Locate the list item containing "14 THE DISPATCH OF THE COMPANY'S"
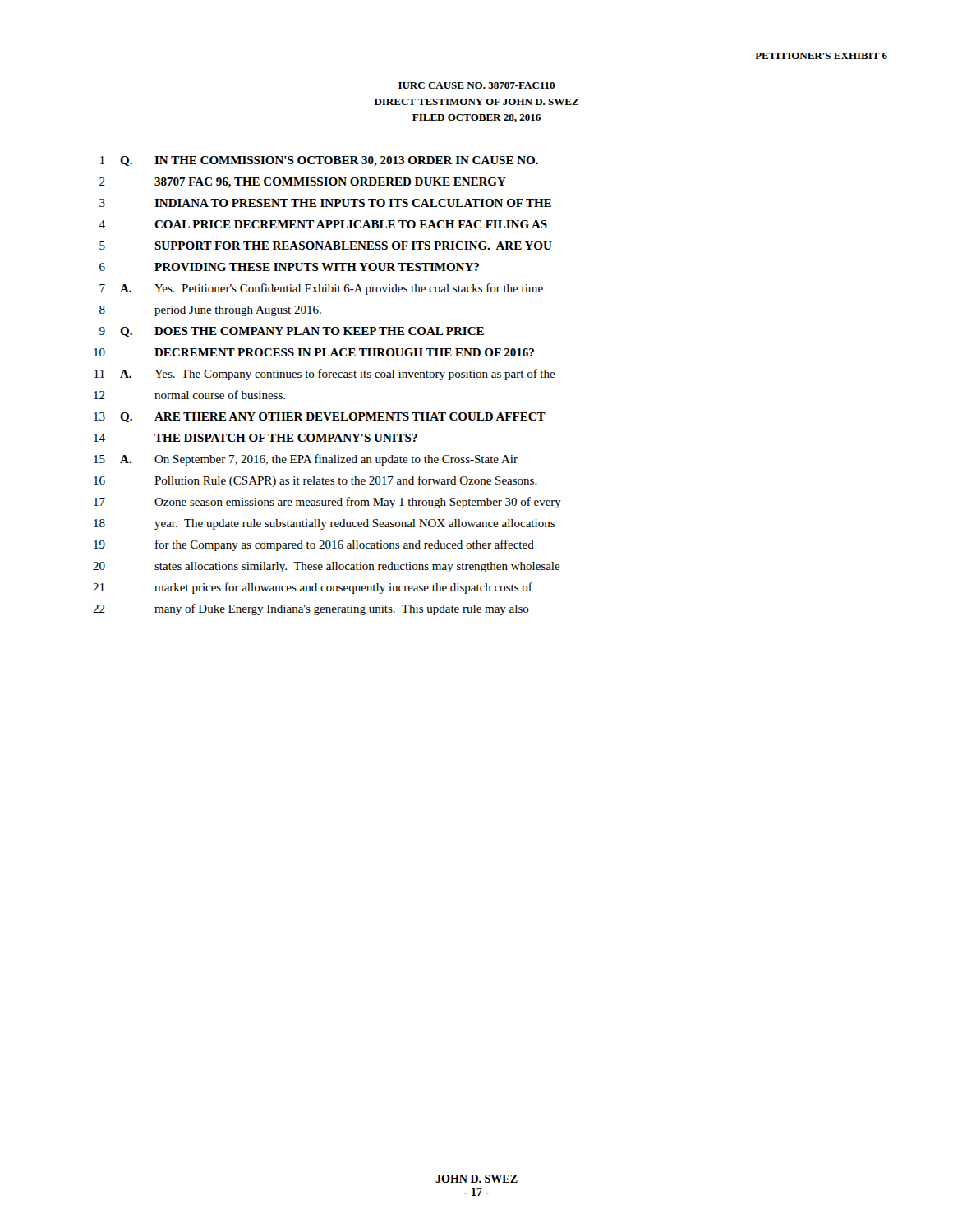Image resolution: width=953 pixels, height=1232 pixels. 256,438
